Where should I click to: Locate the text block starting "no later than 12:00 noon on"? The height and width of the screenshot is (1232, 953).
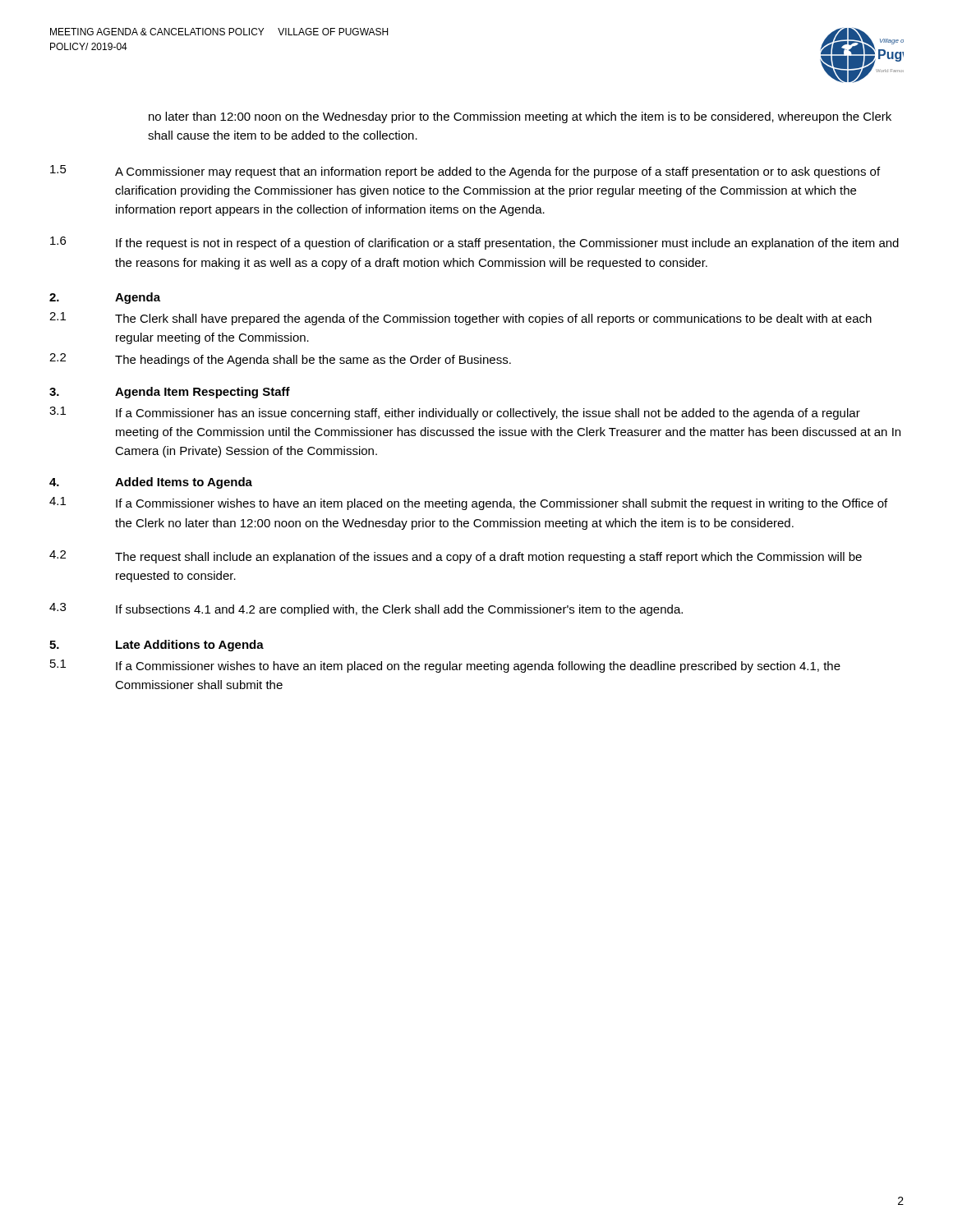tap(520, 126)
